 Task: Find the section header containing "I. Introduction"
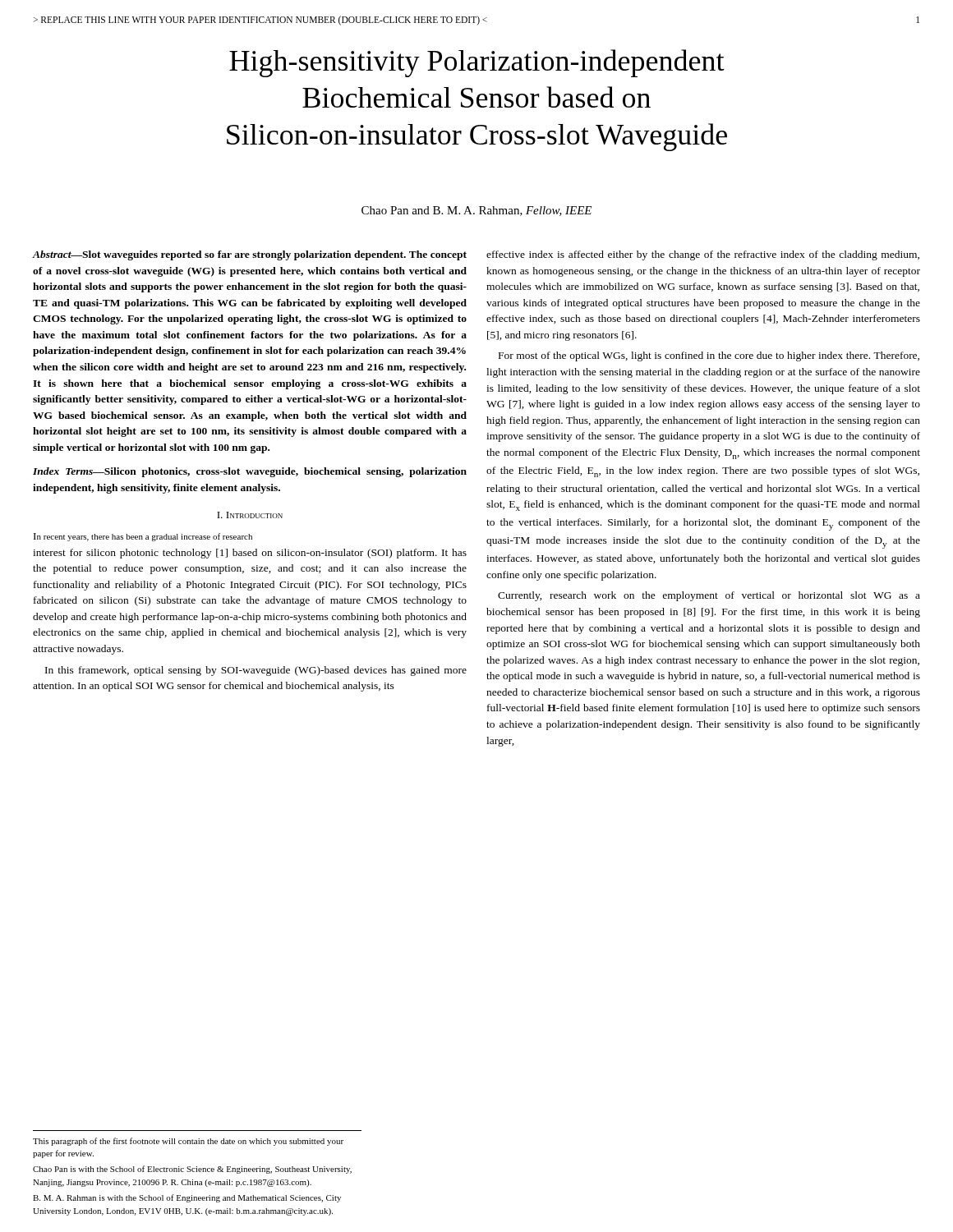[250, 515]
